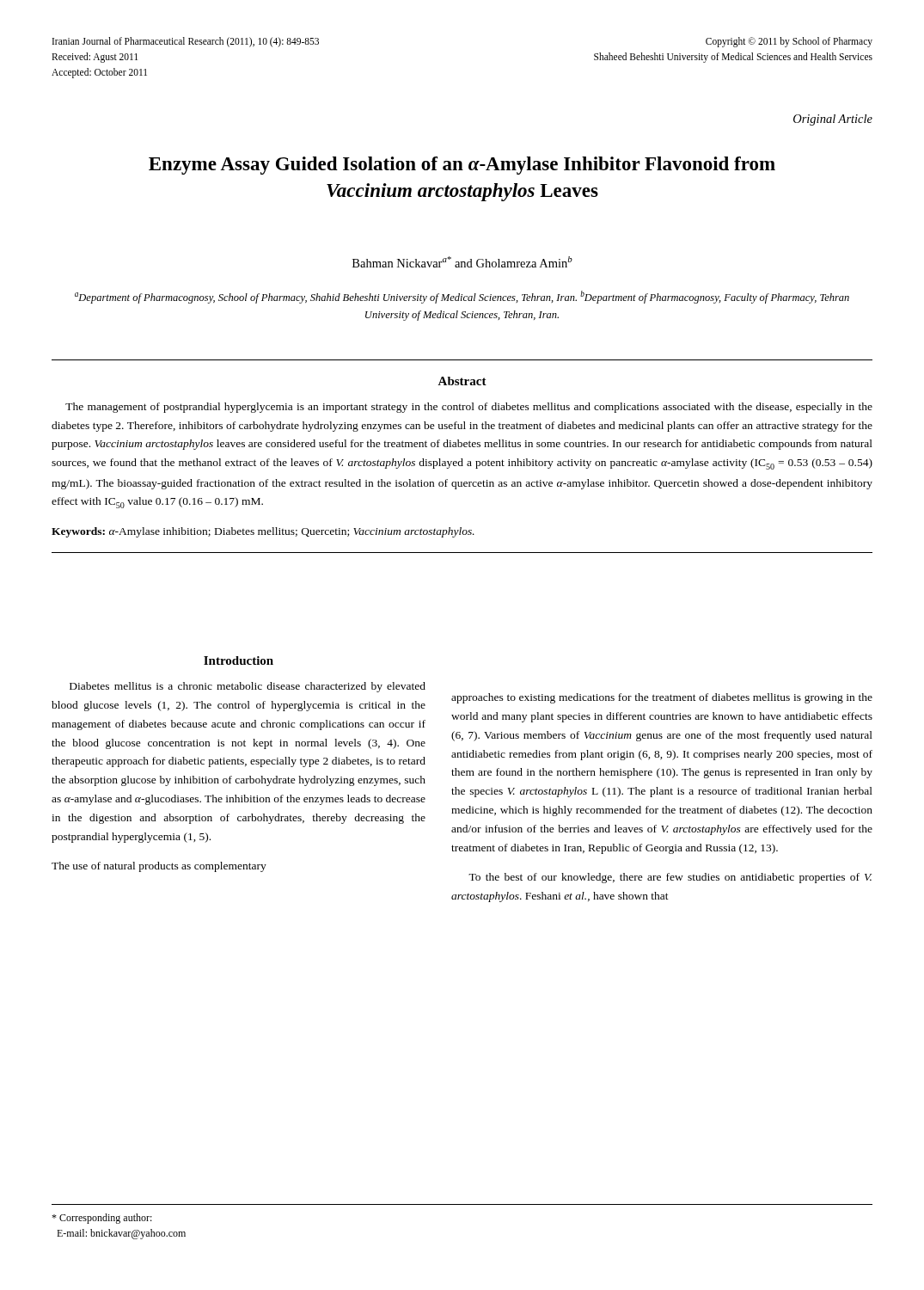Screen dimensions: 1290x924
Task: Locate the passage starting "Diabetes mellitus is a chronic metabolic disease"
Action: coord(239,761)
